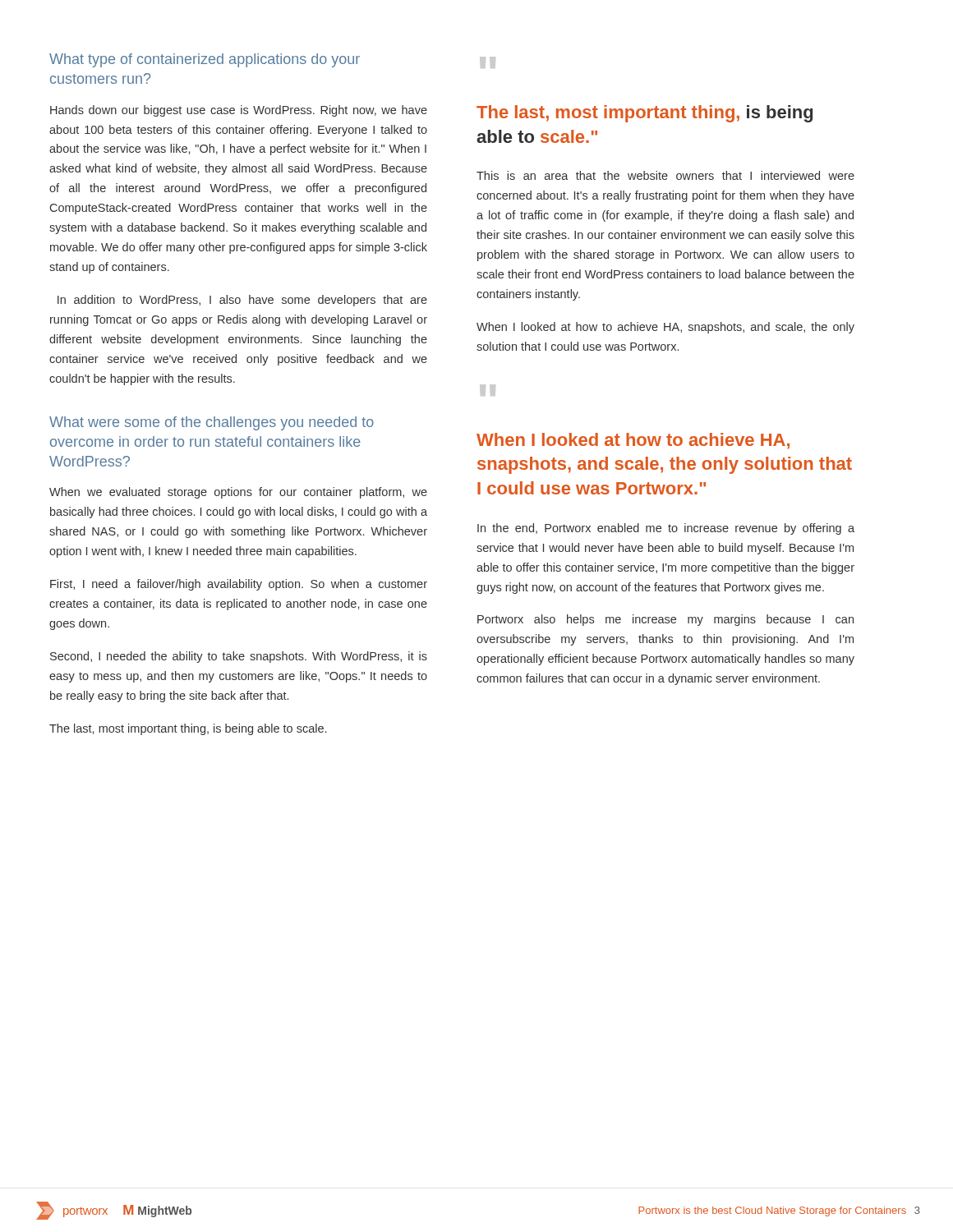Find the block on this page that starts "In the end, Portworx enabled me to increase"

tap(665, 558)
